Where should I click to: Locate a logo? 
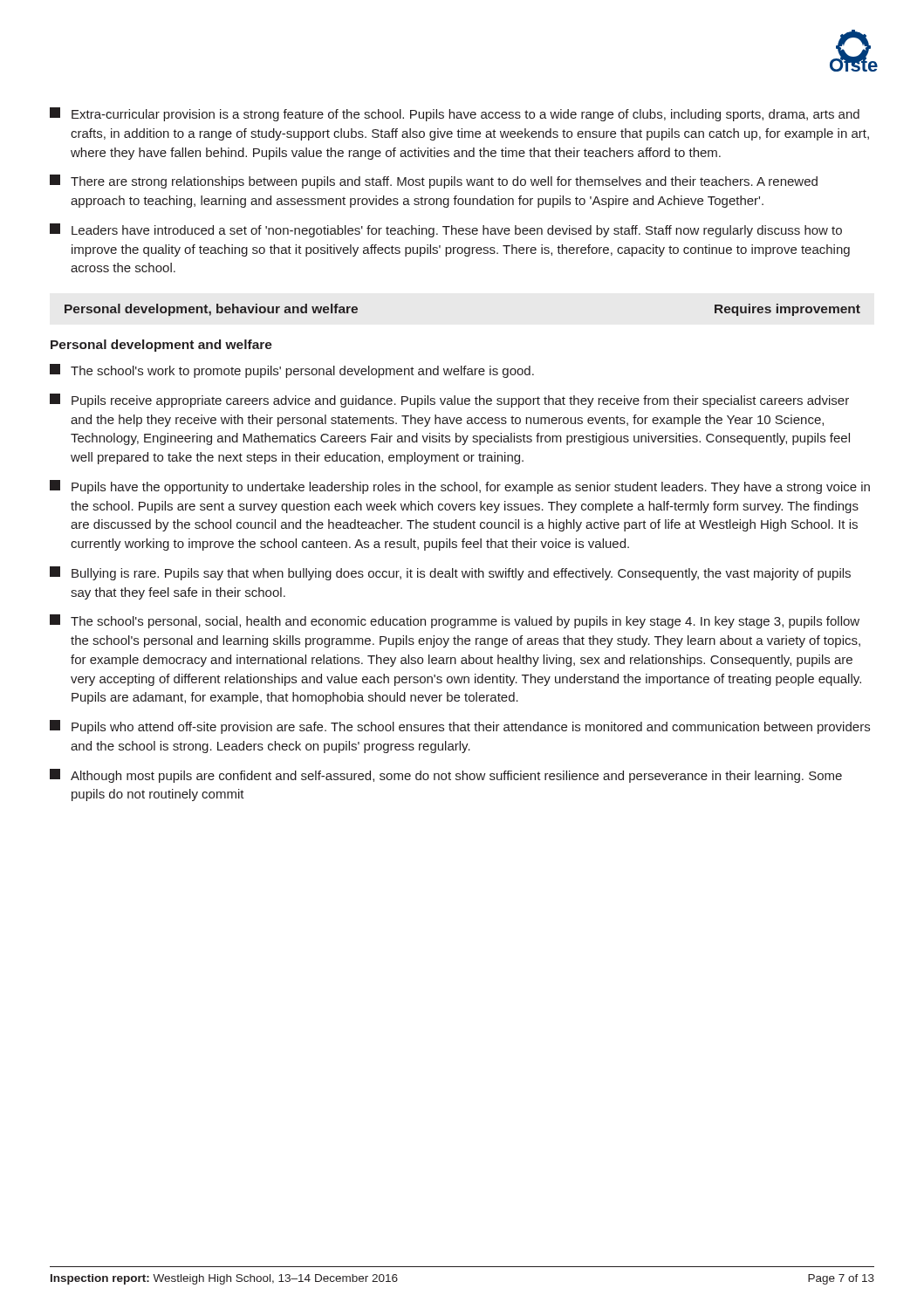pos(833,53)
